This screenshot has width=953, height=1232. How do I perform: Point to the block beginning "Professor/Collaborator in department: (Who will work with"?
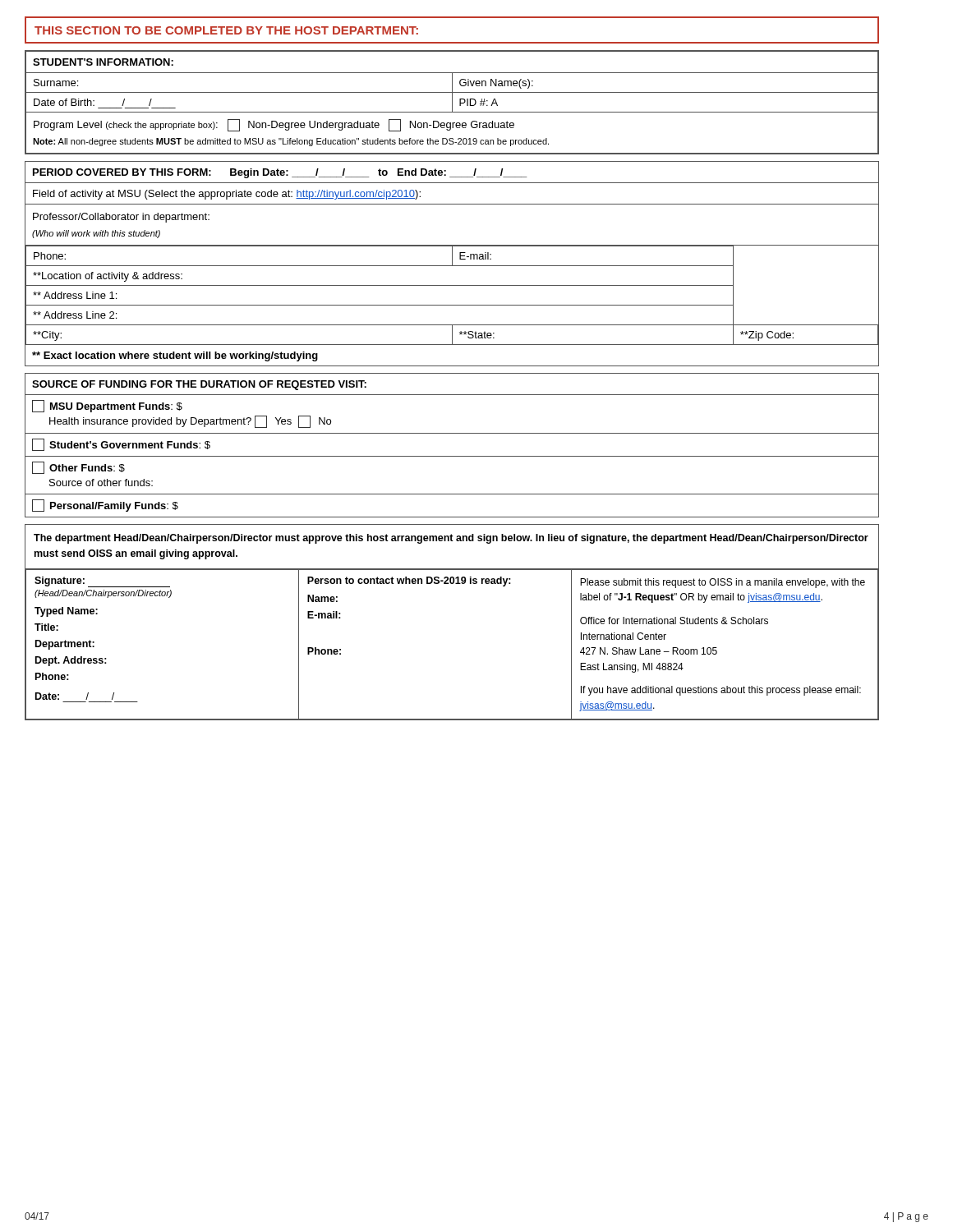tap(121, 224)
